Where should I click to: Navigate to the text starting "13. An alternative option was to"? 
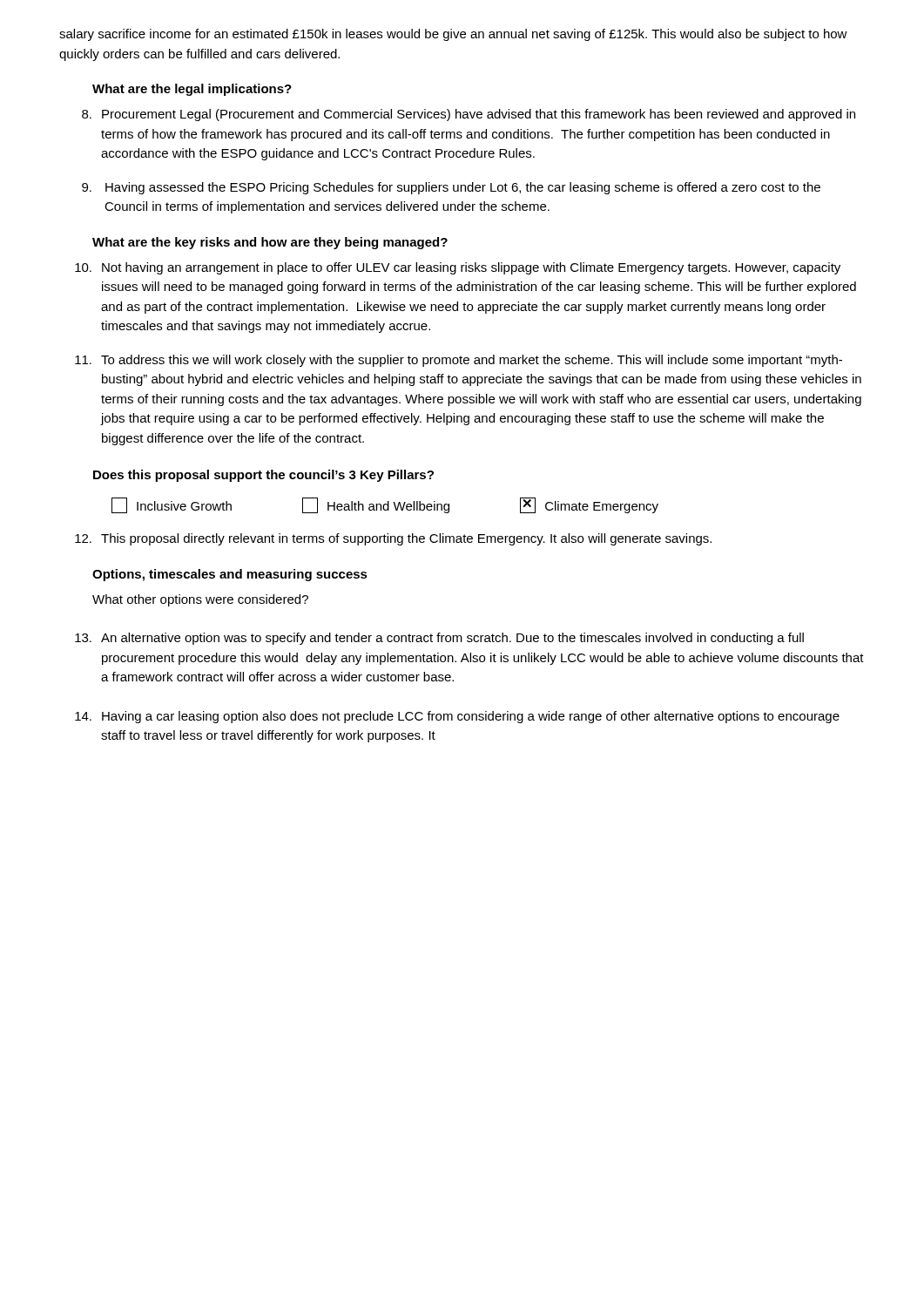(462, 658)
